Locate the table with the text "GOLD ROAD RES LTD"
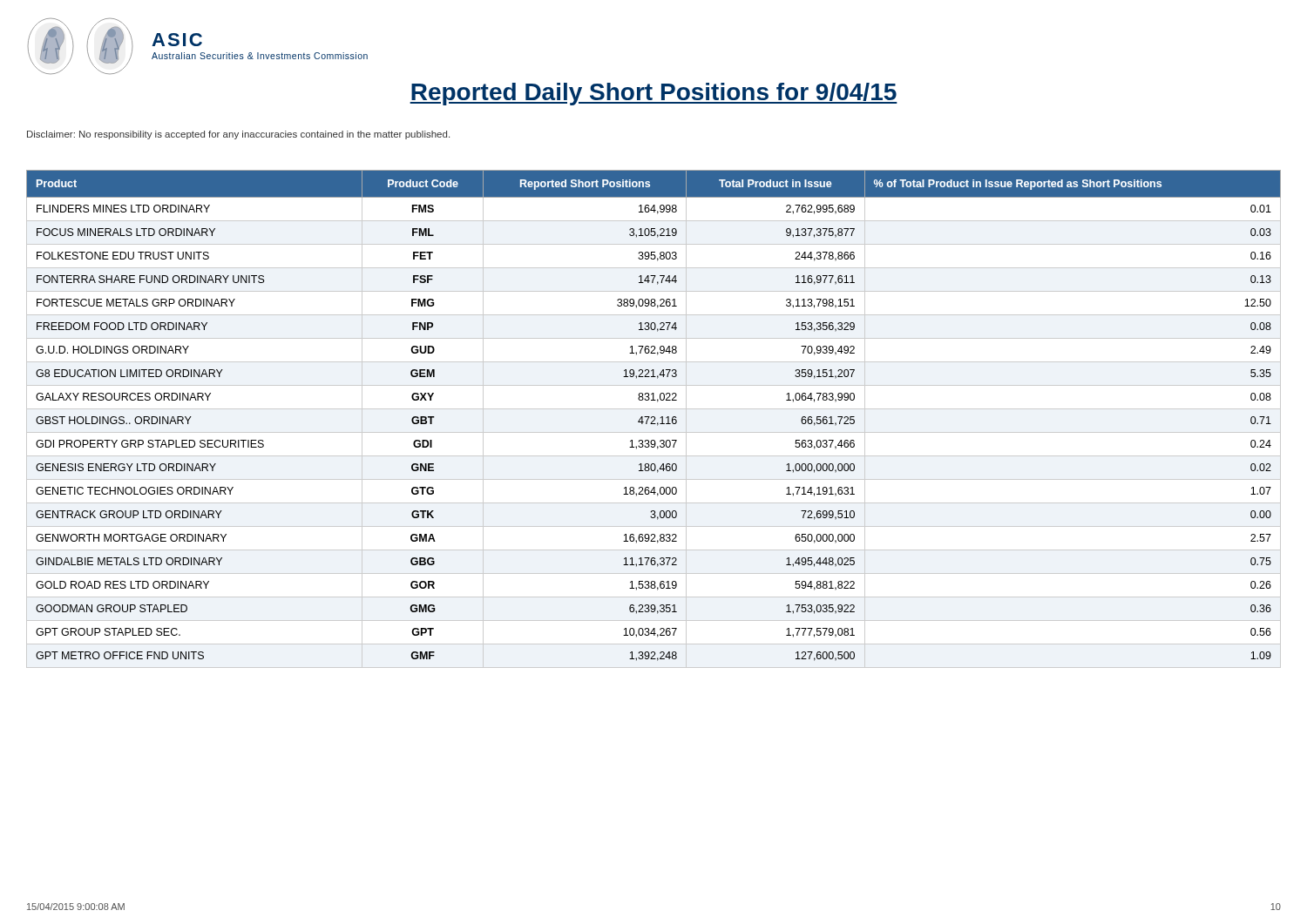This screenshot has width=1307, height=924. click(x=654, y=419)
